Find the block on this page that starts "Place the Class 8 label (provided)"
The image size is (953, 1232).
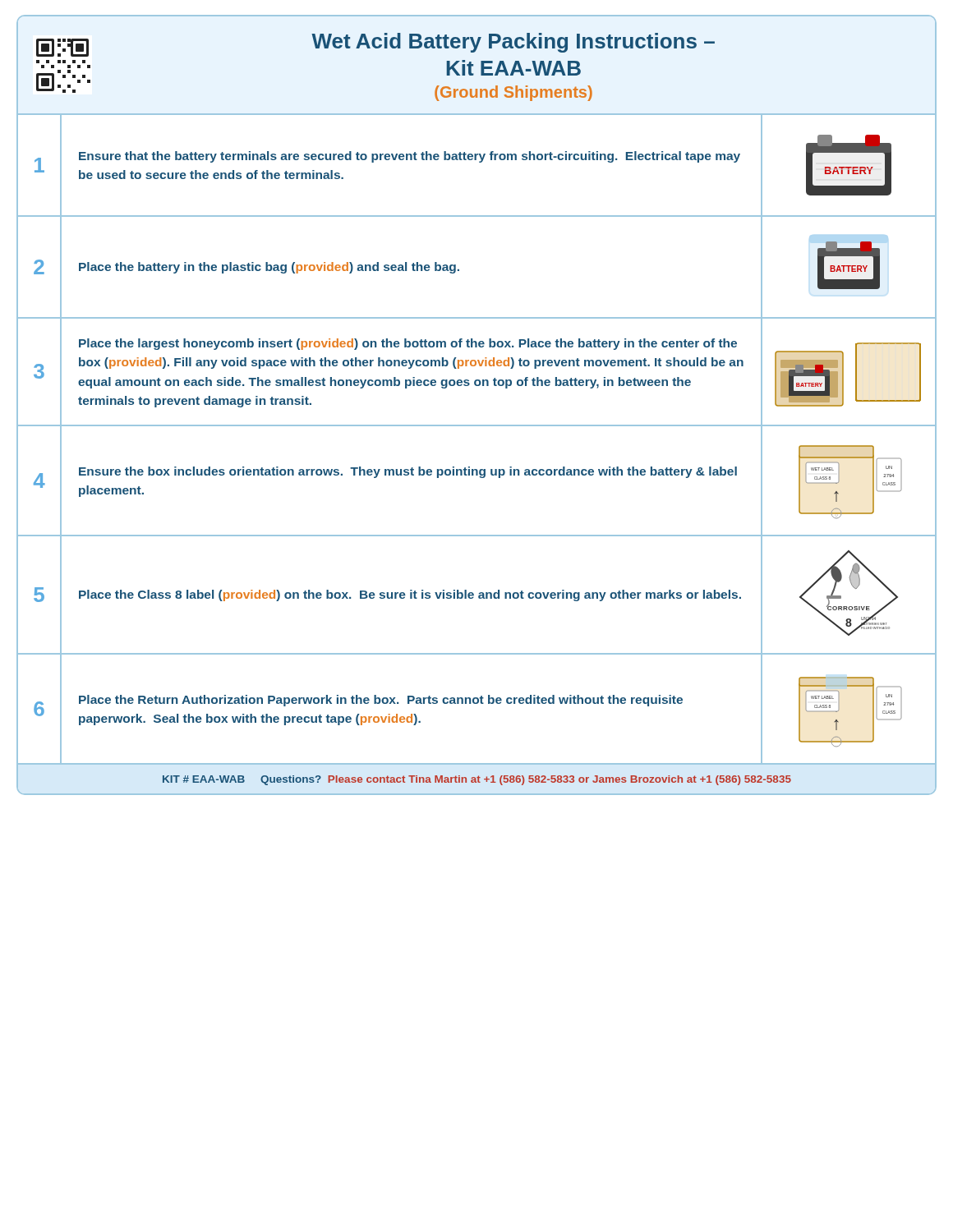coord(410,595)
